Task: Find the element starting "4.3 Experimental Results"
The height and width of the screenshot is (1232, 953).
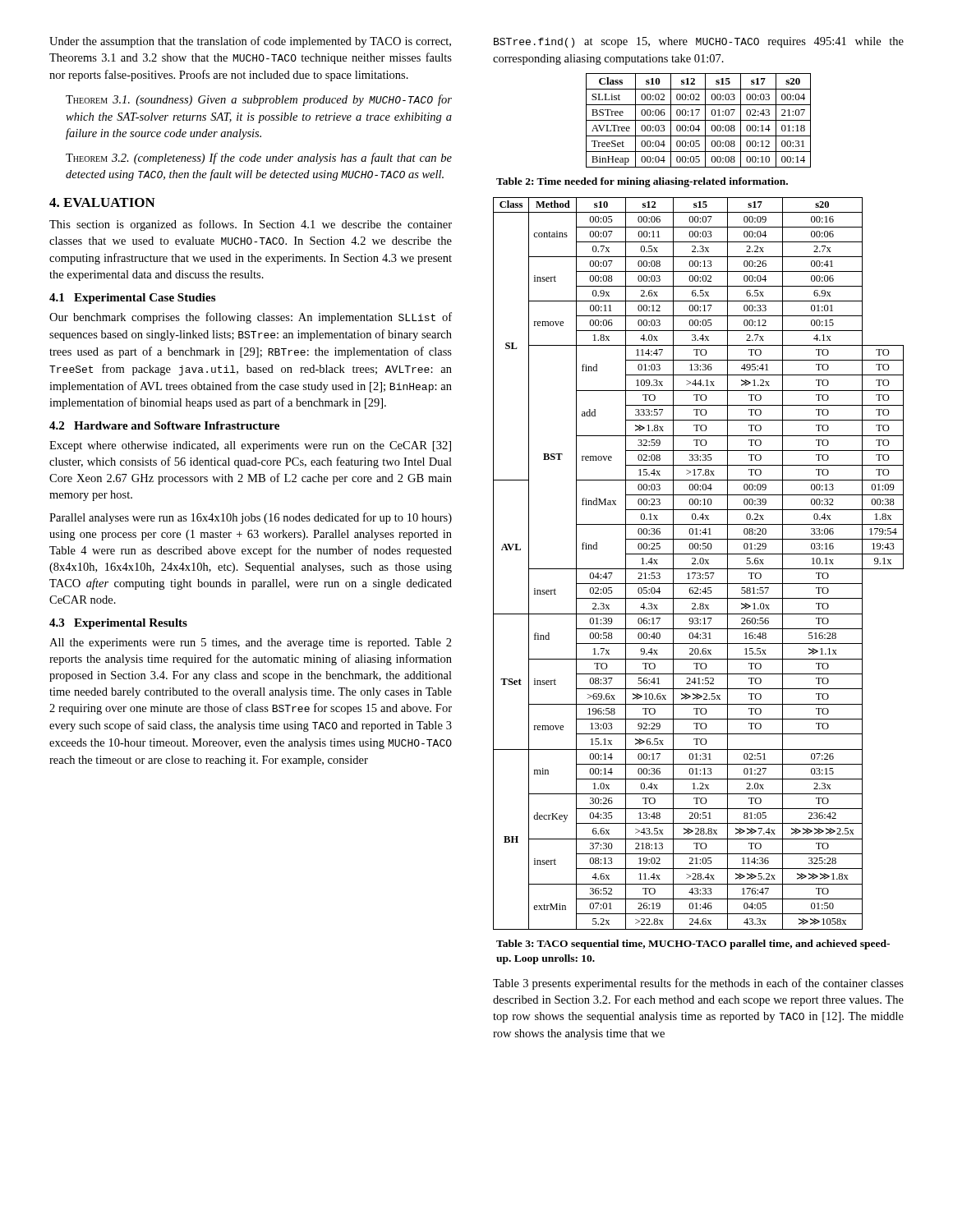Action: point(118,624)
